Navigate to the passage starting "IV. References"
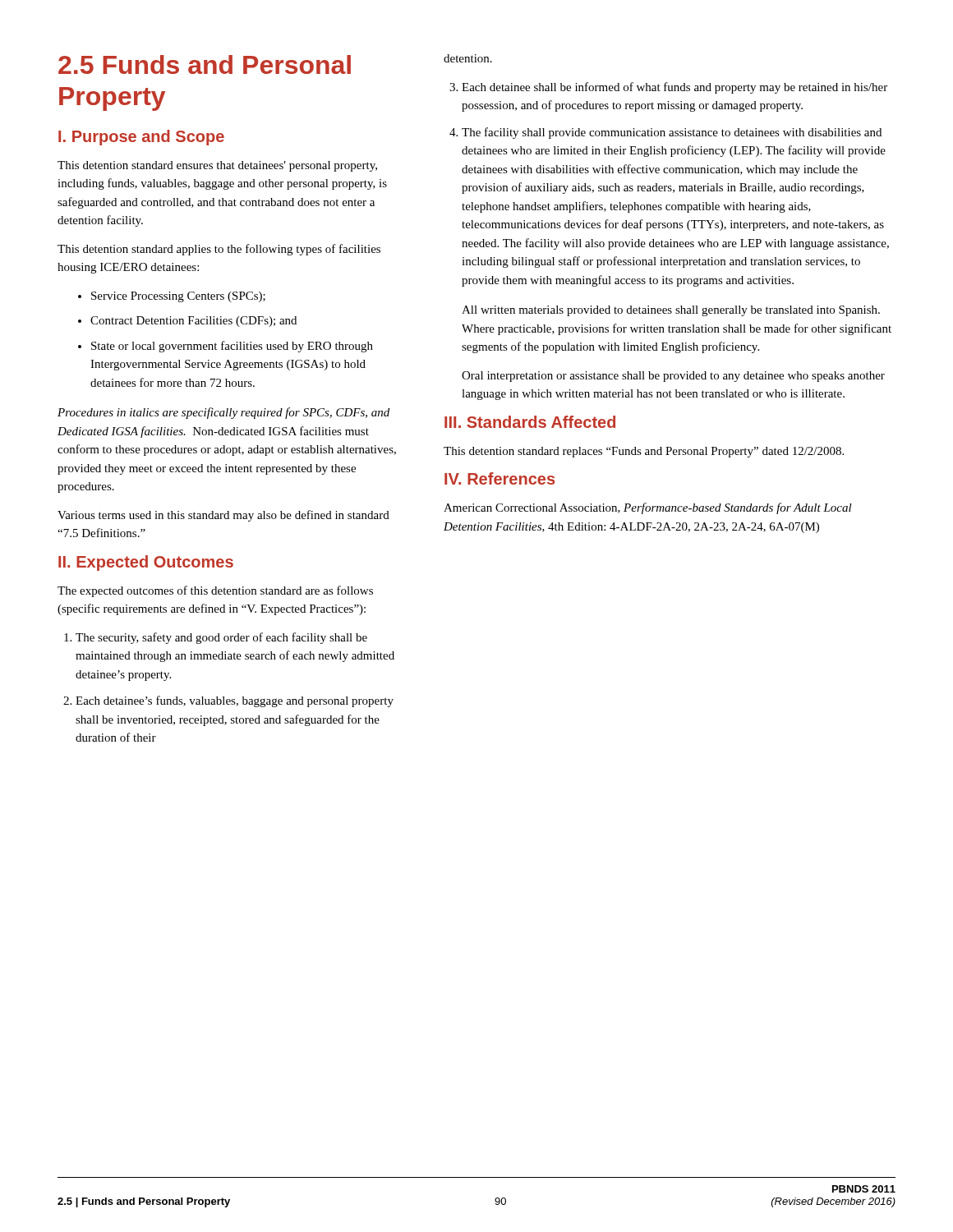 click(x=500, y=478)
